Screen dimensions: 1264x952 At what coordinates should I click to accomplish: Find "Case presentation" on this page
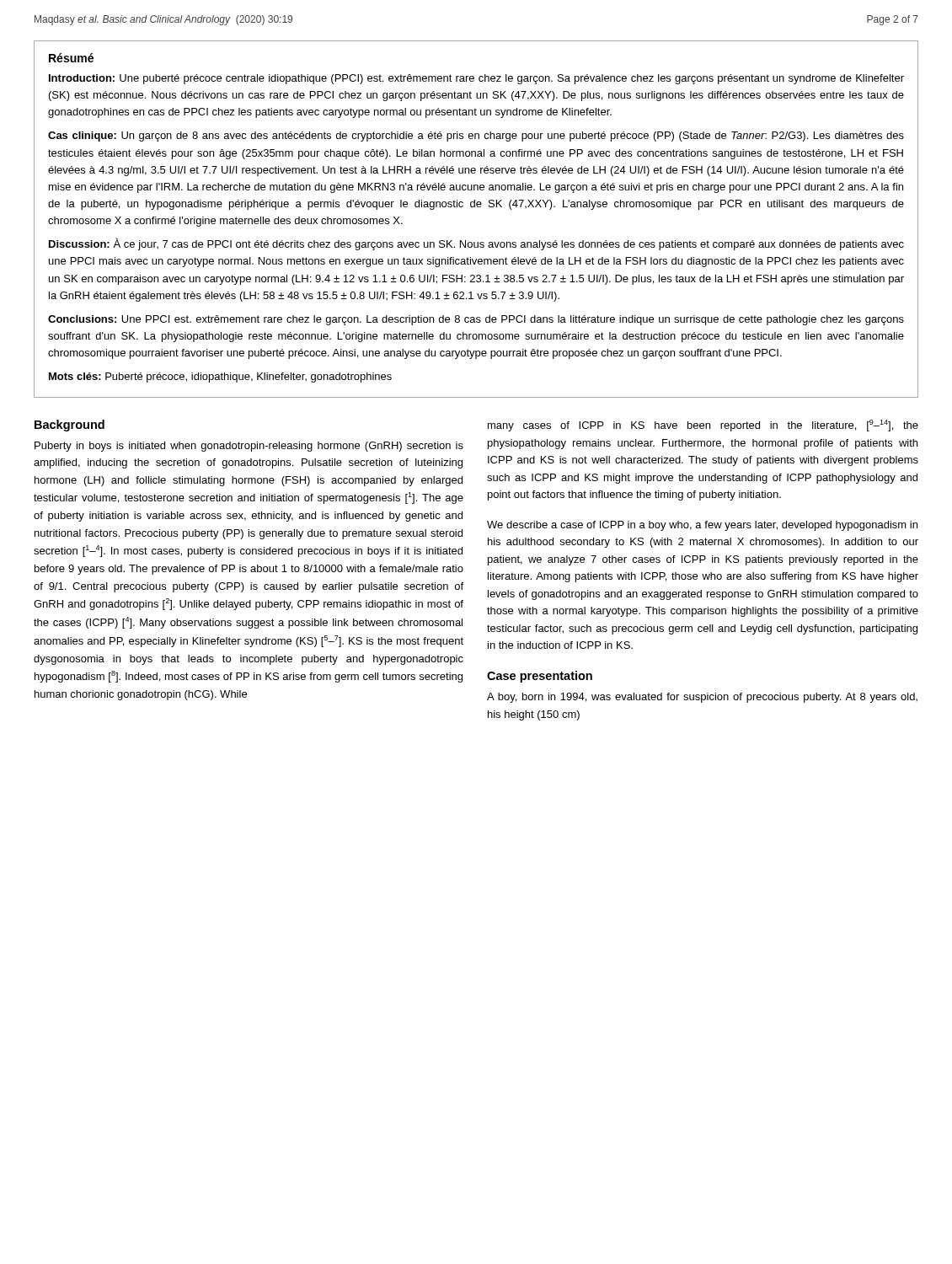tap(540, 676)
